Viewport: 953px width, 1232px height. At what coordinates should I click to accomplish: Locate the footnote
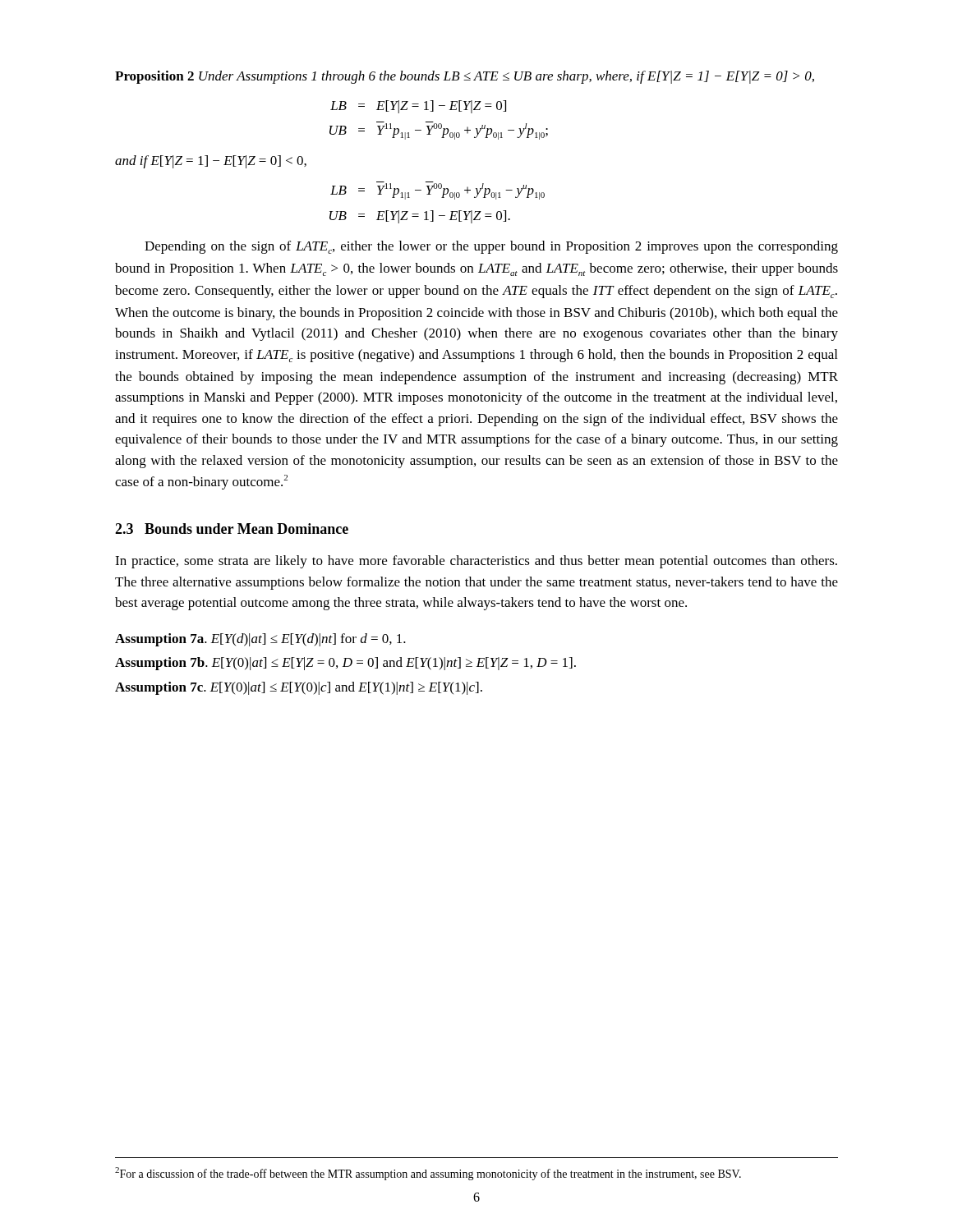click(428, 1173)
